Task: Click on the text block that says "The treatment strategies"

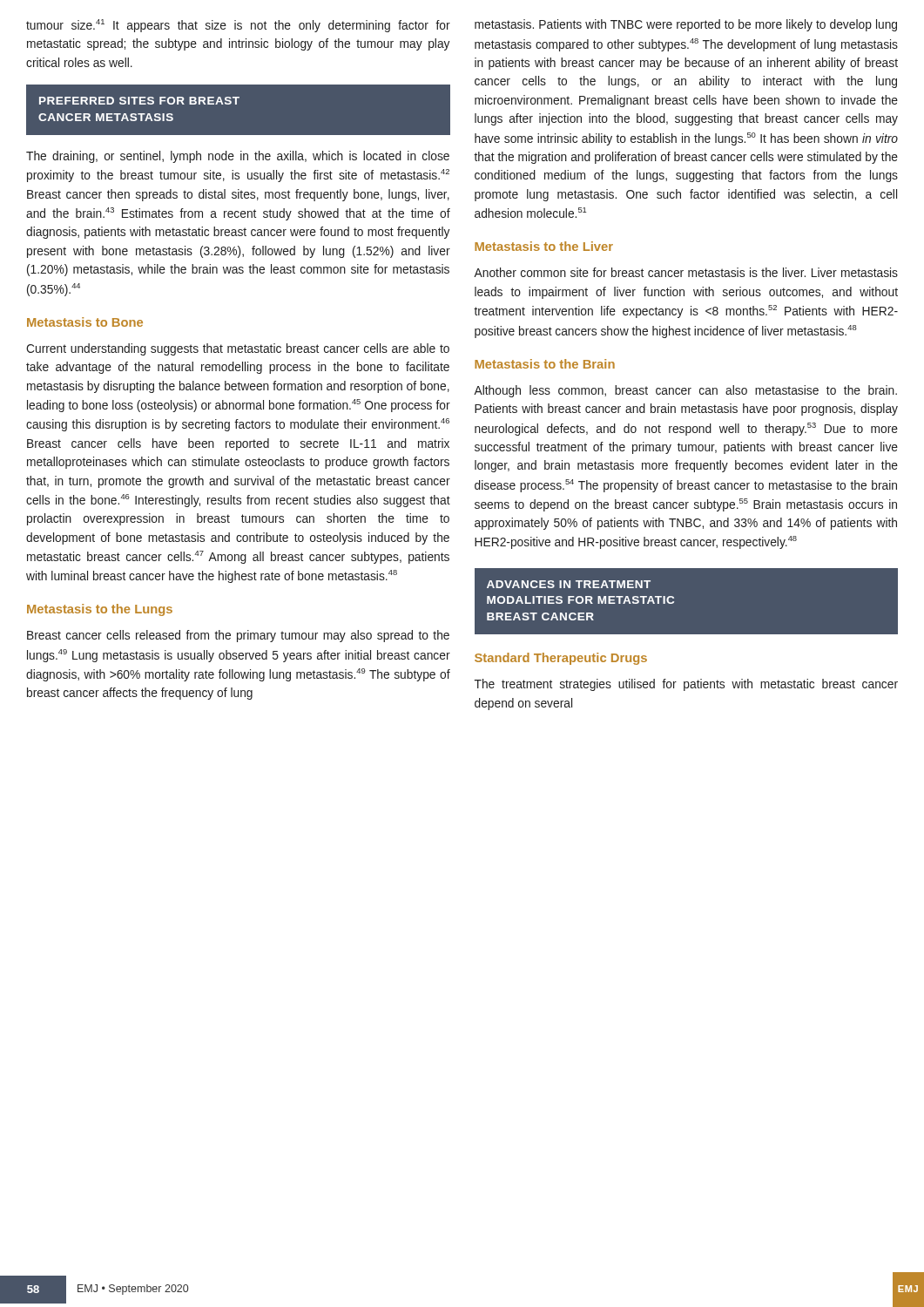Action: (x=686, y=694)
